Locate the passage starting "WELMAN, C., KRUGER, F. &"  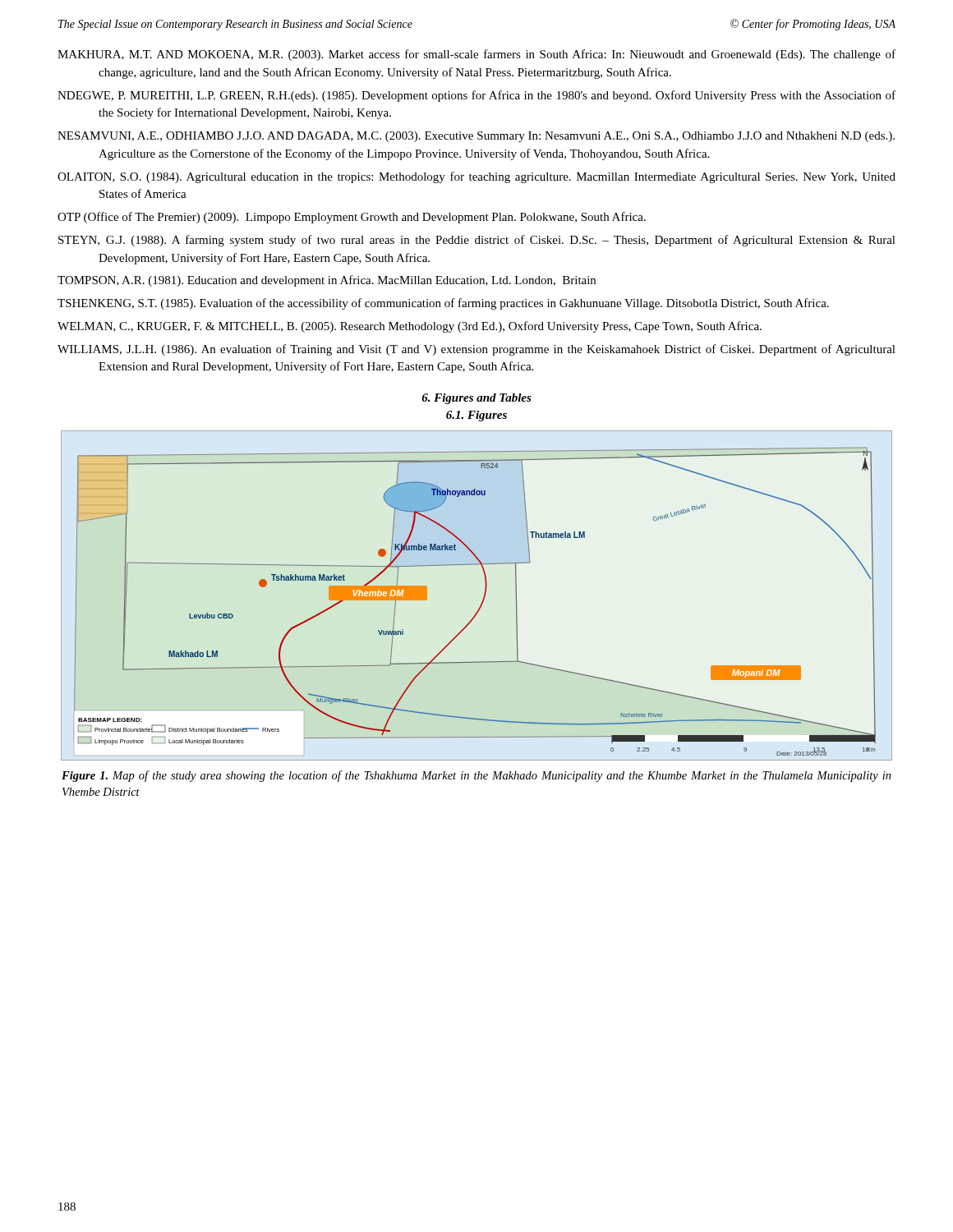(x=410, y=326)
